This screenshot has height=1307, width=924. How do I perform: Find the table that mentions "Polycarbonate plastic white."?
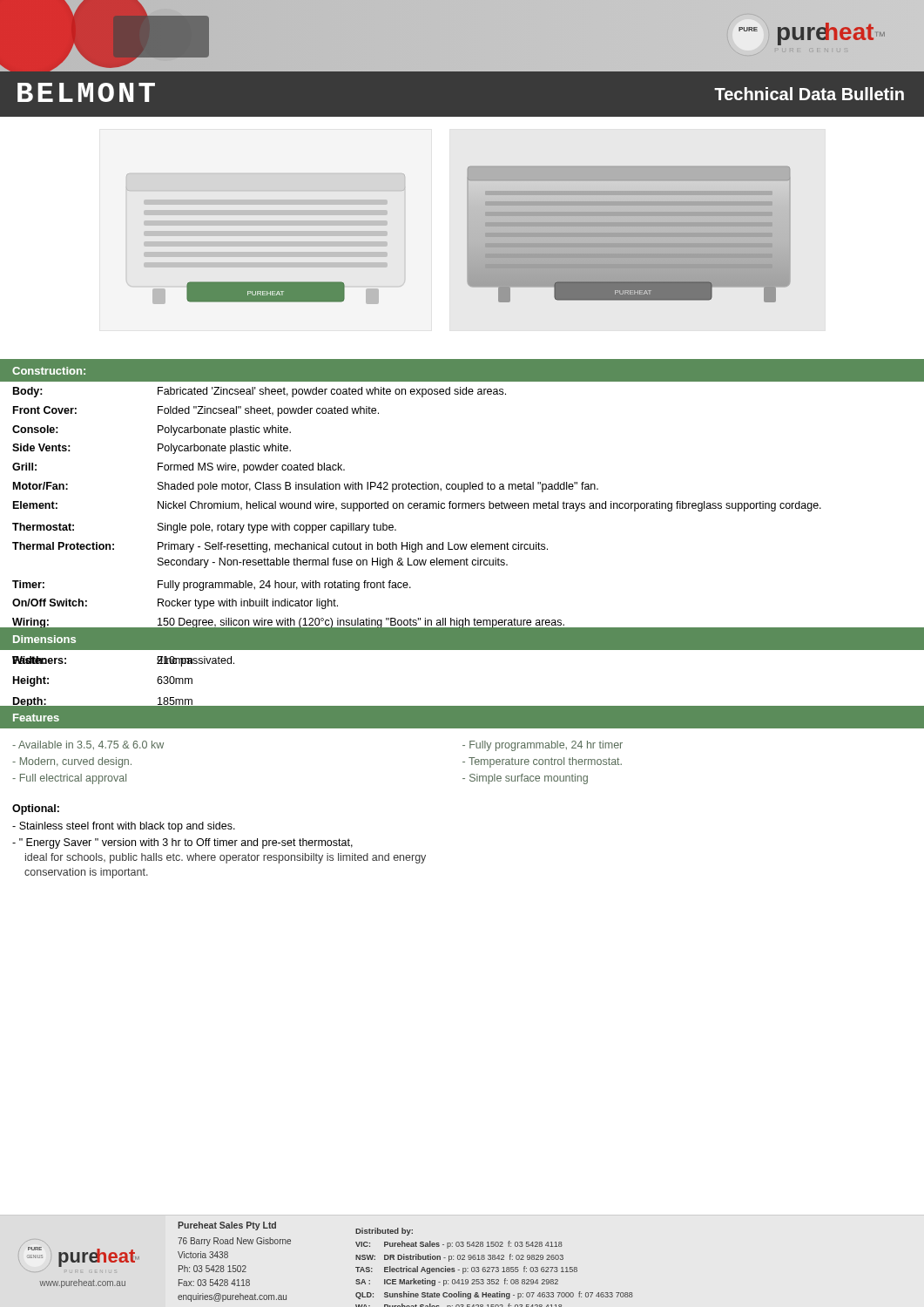point(462,528)
